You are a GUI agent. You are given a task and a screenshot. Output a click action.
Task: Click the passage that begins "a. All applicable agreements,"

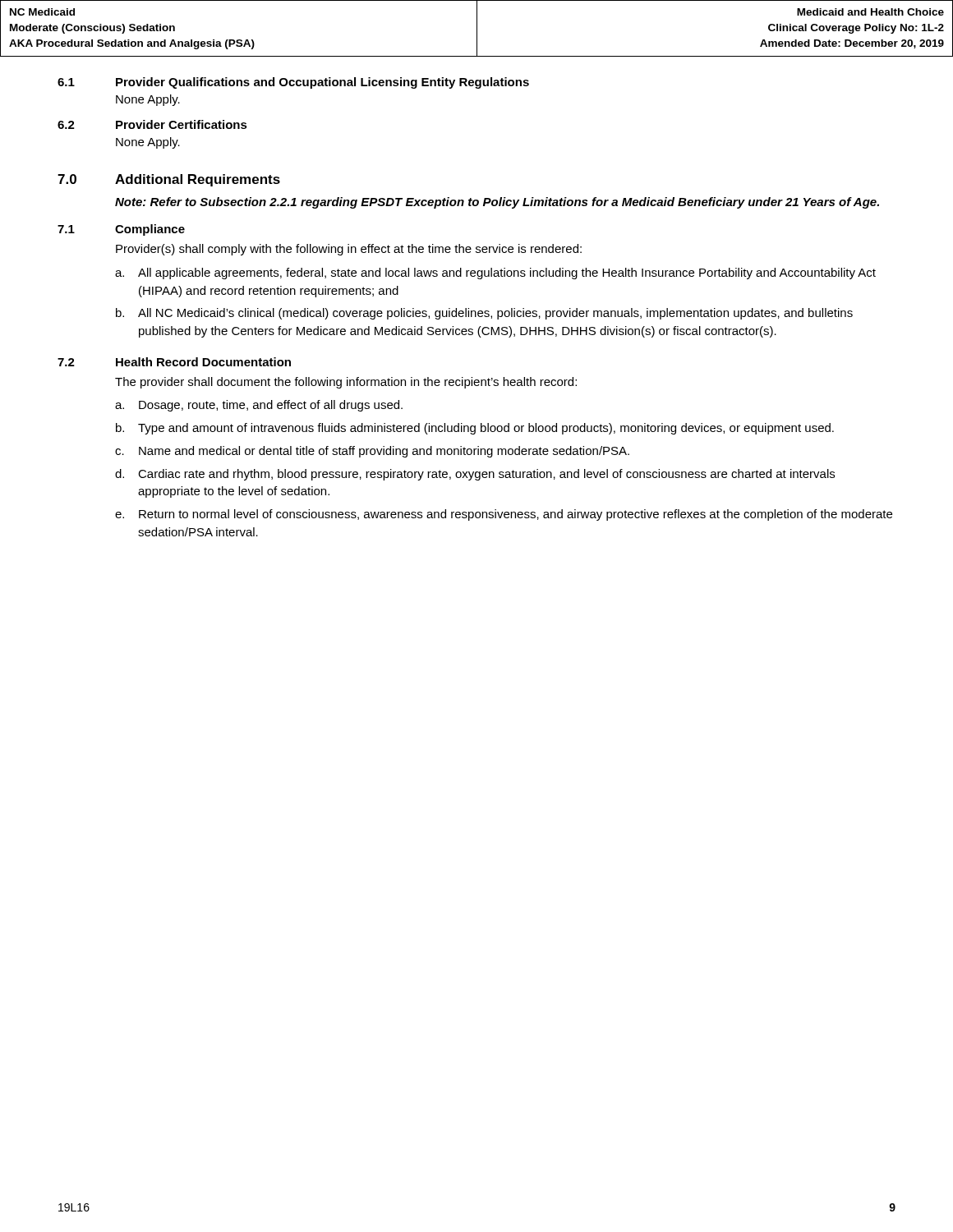pos(505,281)
